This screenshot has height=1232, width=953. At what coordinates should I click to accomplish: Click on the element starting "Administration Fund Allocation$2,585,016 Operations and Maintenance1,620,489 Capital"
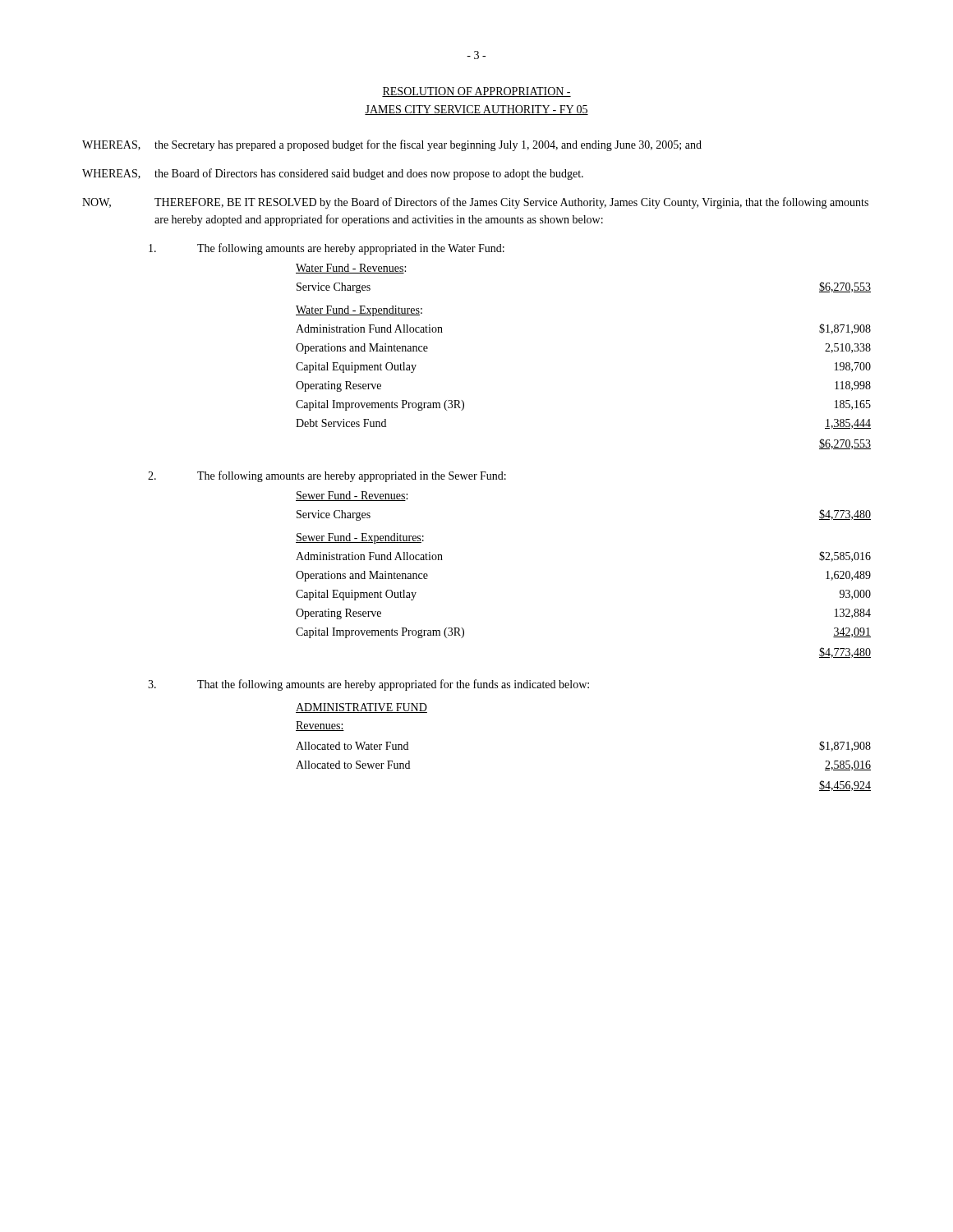click(x=361, y=556)
